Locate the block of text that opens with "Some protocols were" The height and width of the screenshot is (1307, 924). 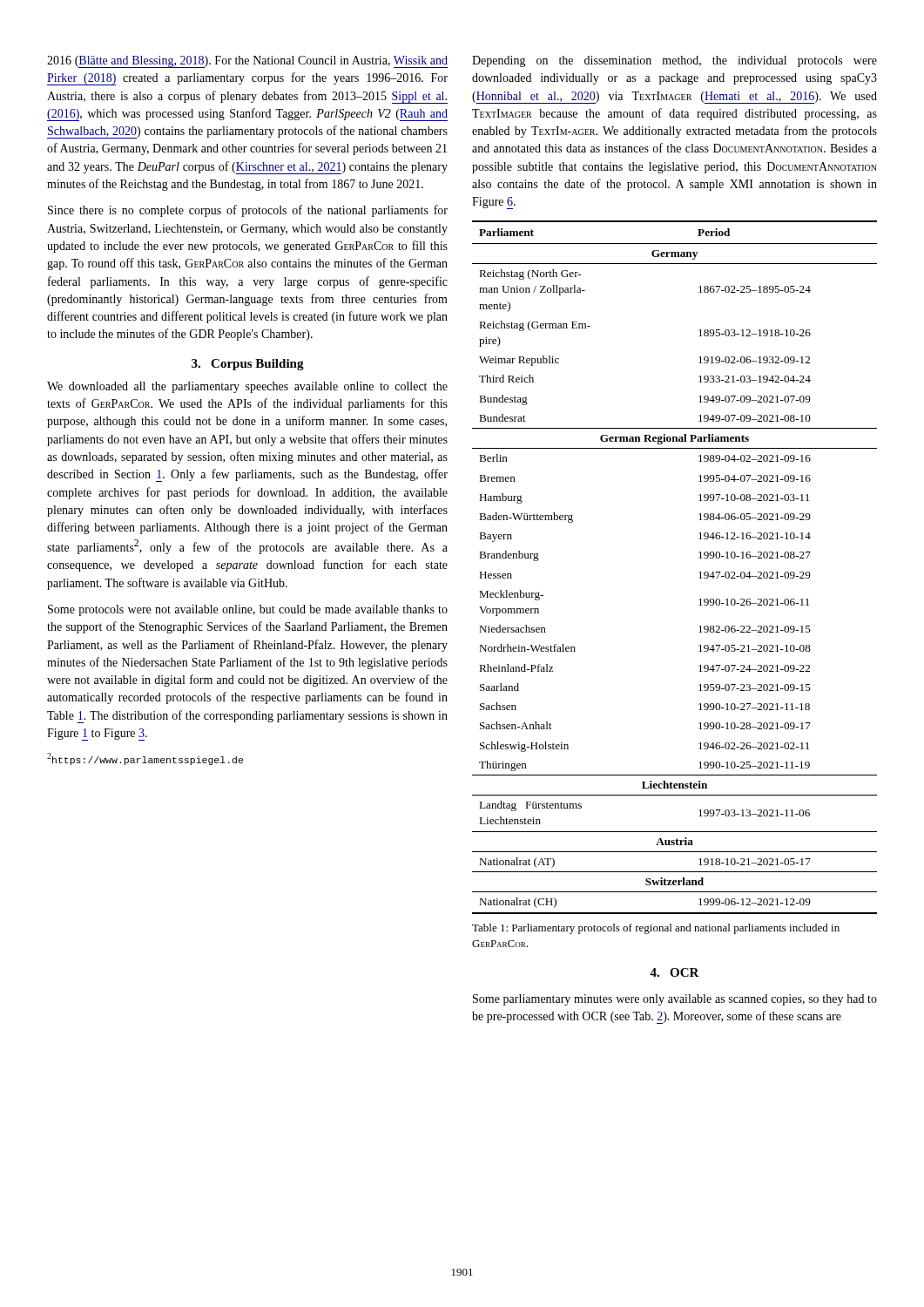247,672
